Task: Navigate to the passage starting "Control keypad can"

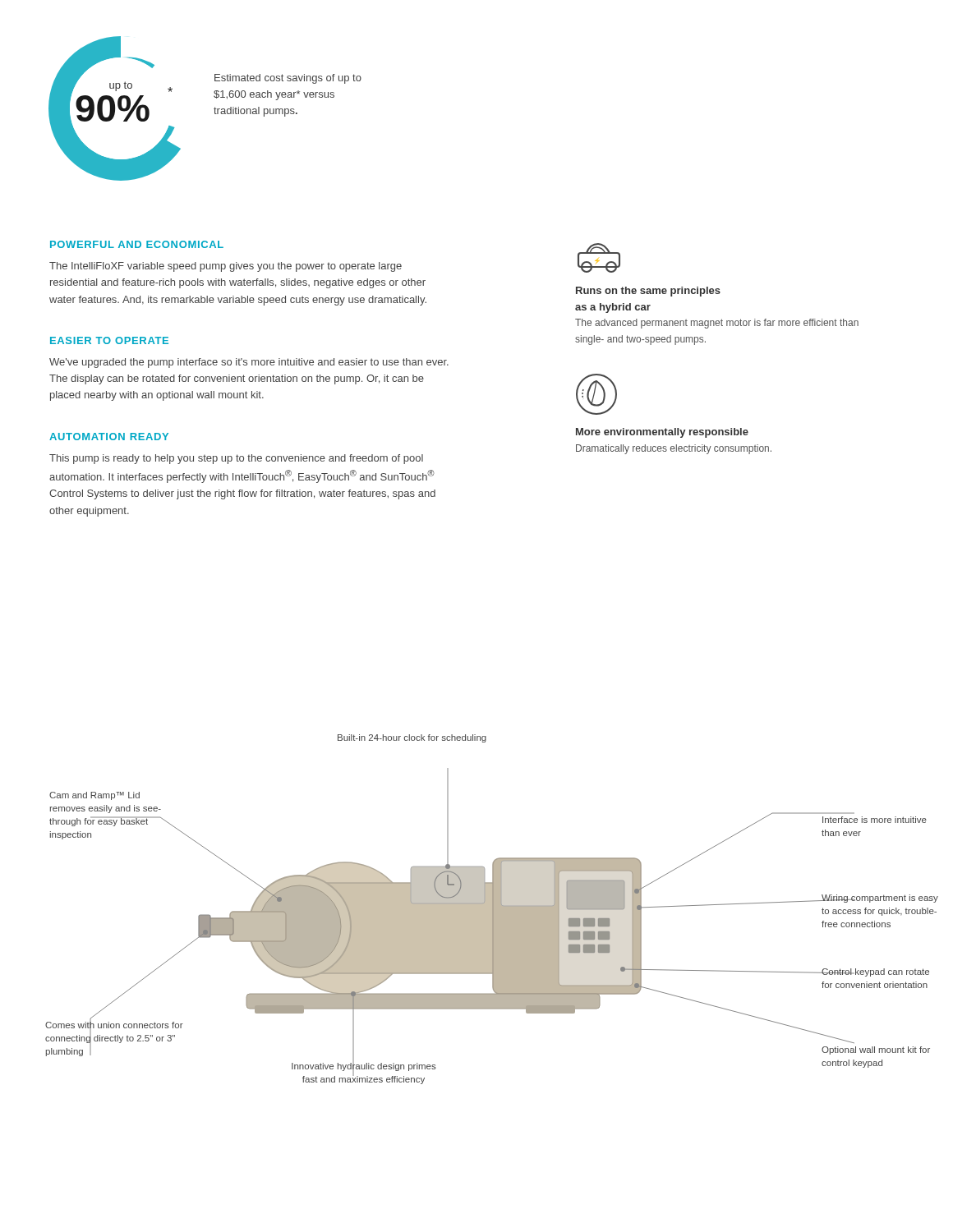Action: point(876,978)
